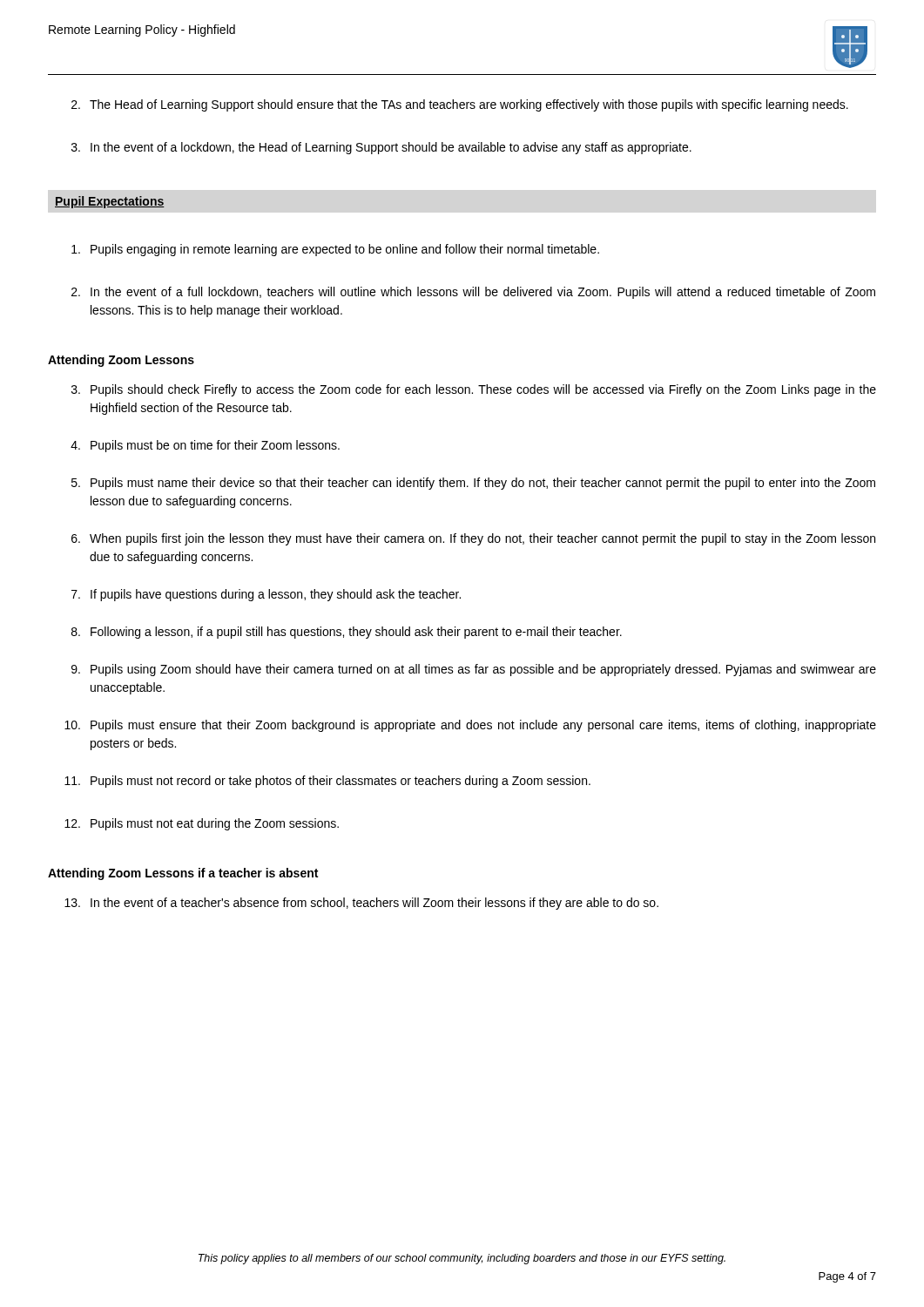Find the list item containing "4. Pupils must"

(x=205, y=446)
